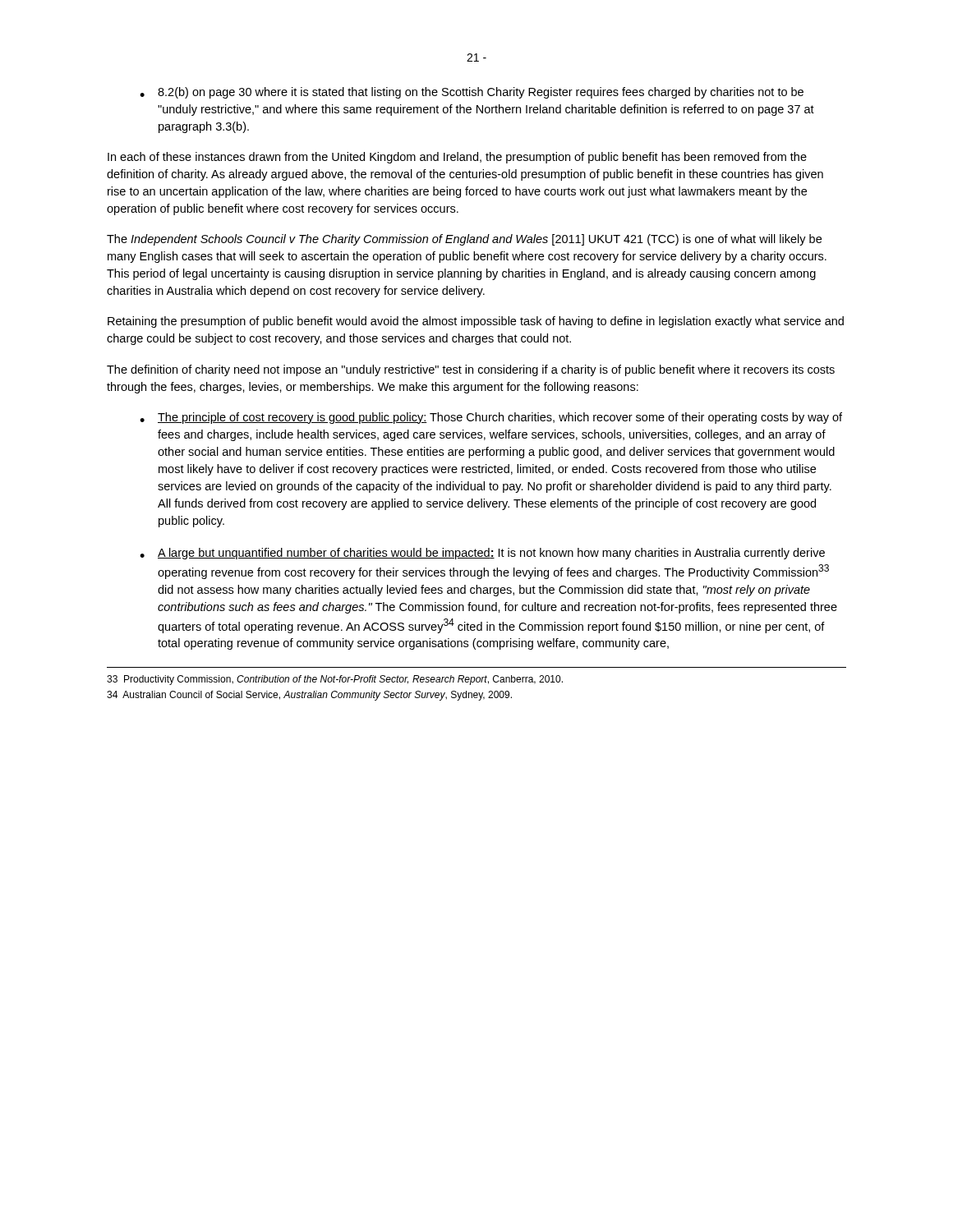Click on the list item with the text "• The principle"

493,469
